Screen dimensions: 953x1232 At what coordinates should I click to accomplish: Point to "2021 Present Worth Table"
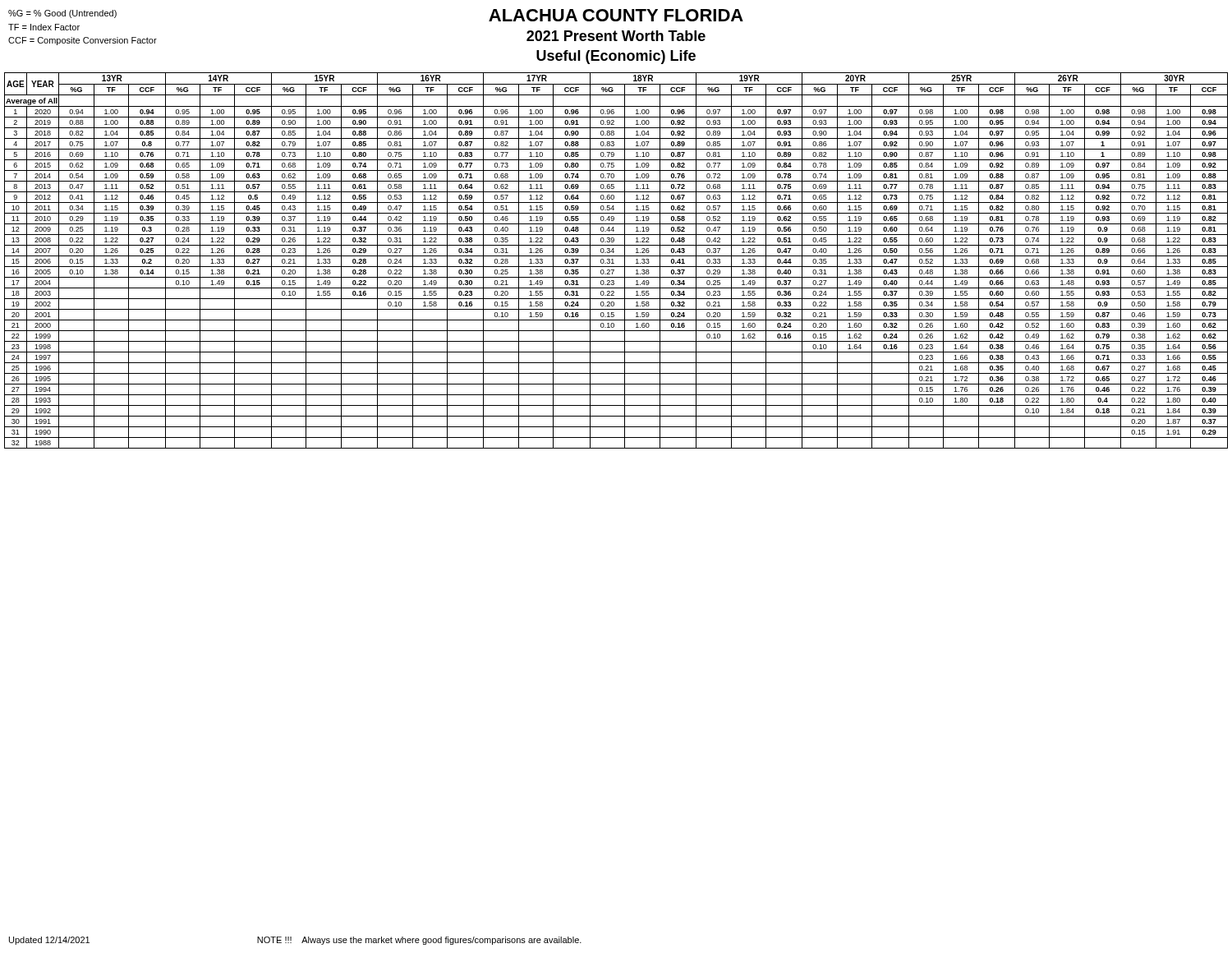click(x=616, y=36)
